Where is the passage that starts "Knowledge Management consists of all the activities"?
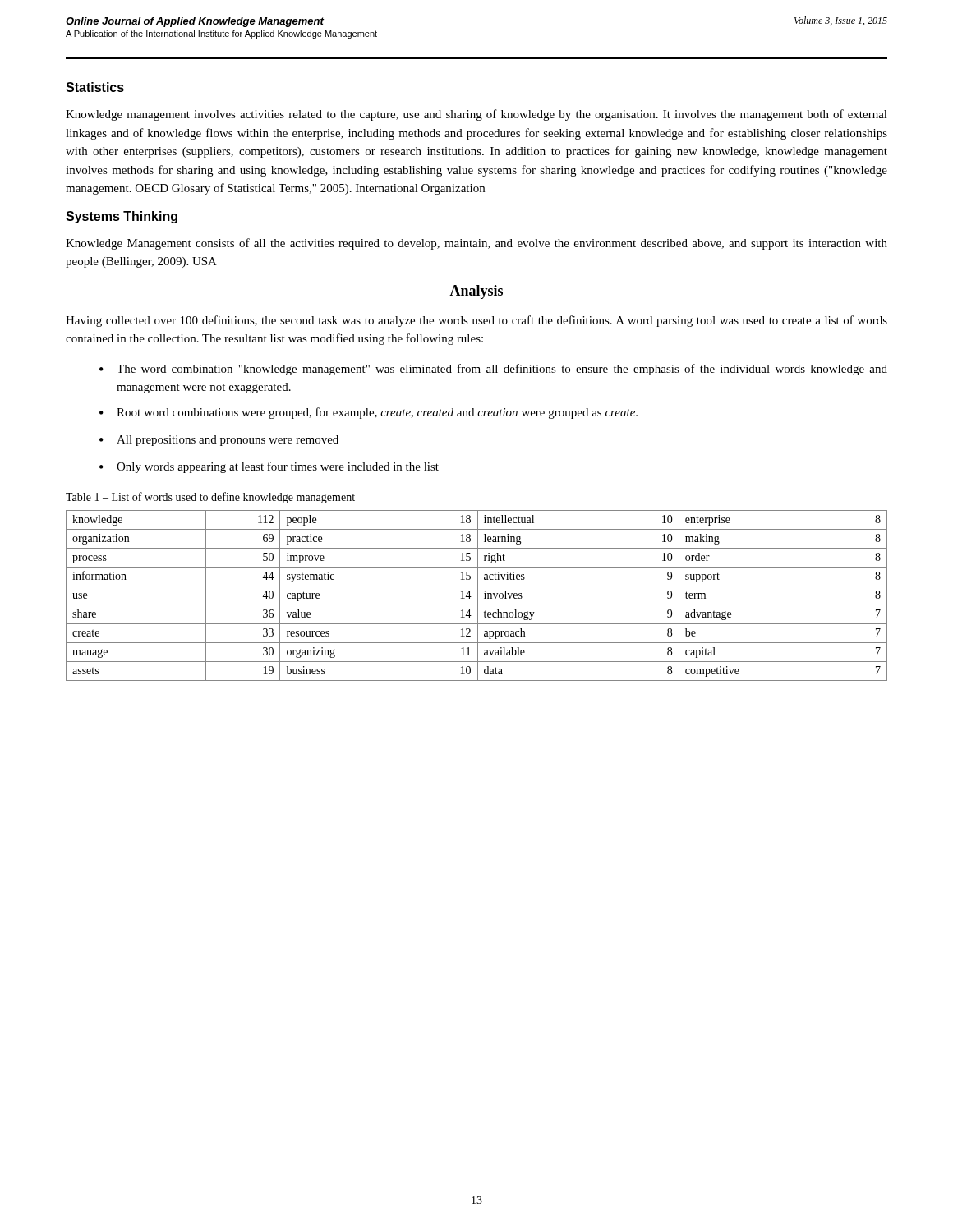Viewport: 953px width, 1232px height. (x=476, y=252)
